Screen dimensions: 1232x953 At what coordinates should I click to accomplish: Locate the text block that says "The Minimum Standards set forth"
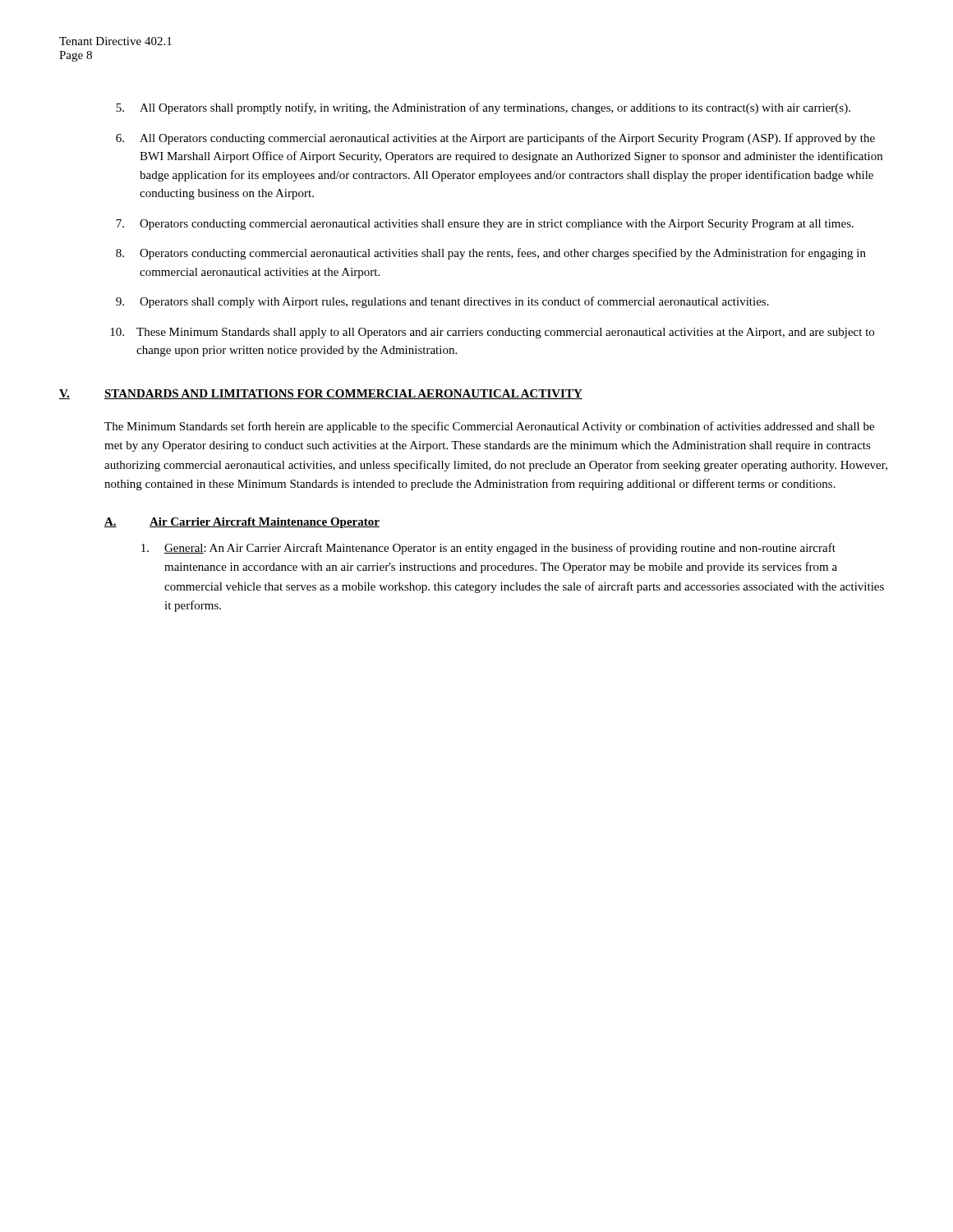[496, 455]
